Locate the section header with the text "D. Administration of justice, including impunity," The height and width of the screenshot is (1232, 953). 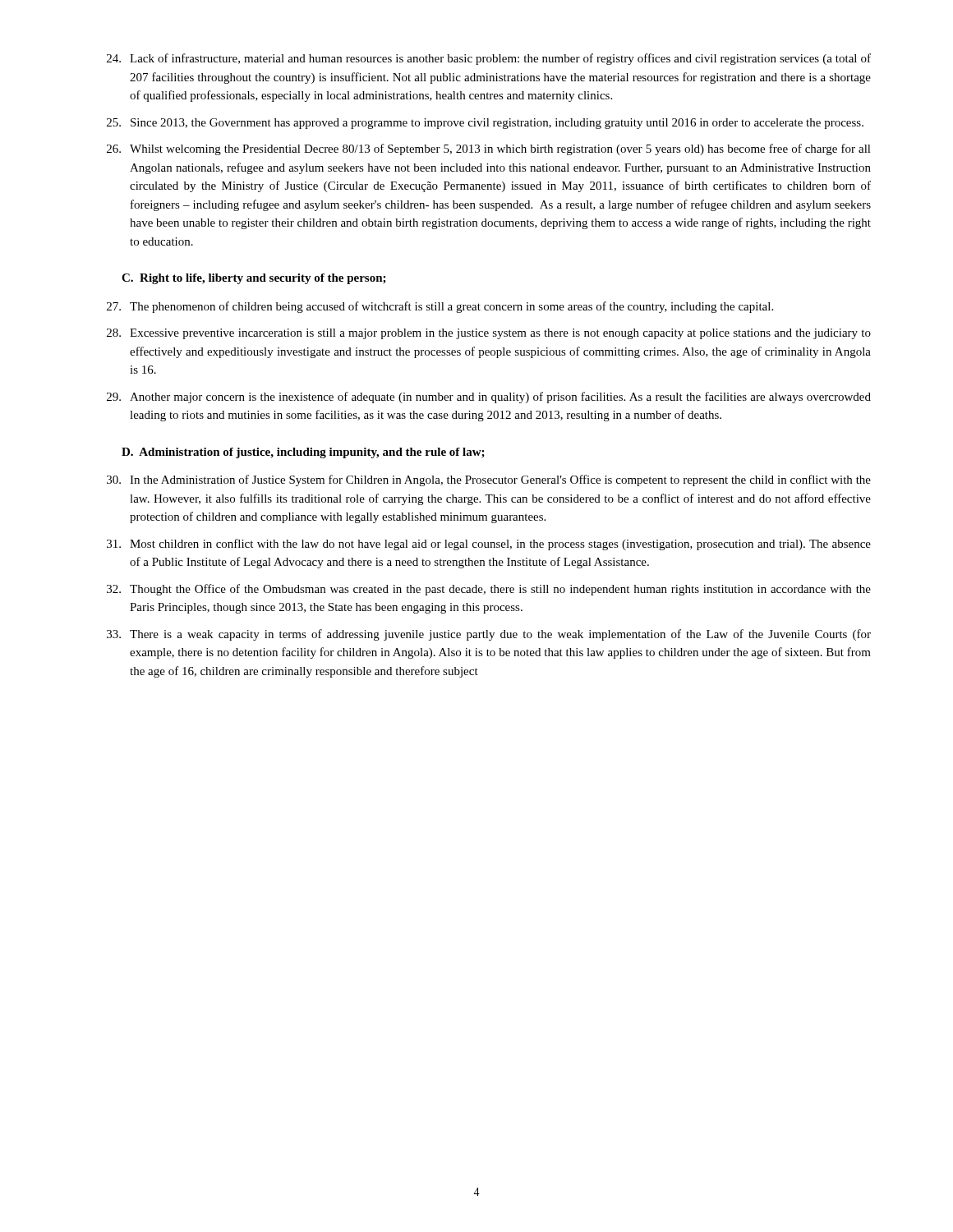pyautogui.click(x=303, y=451)
